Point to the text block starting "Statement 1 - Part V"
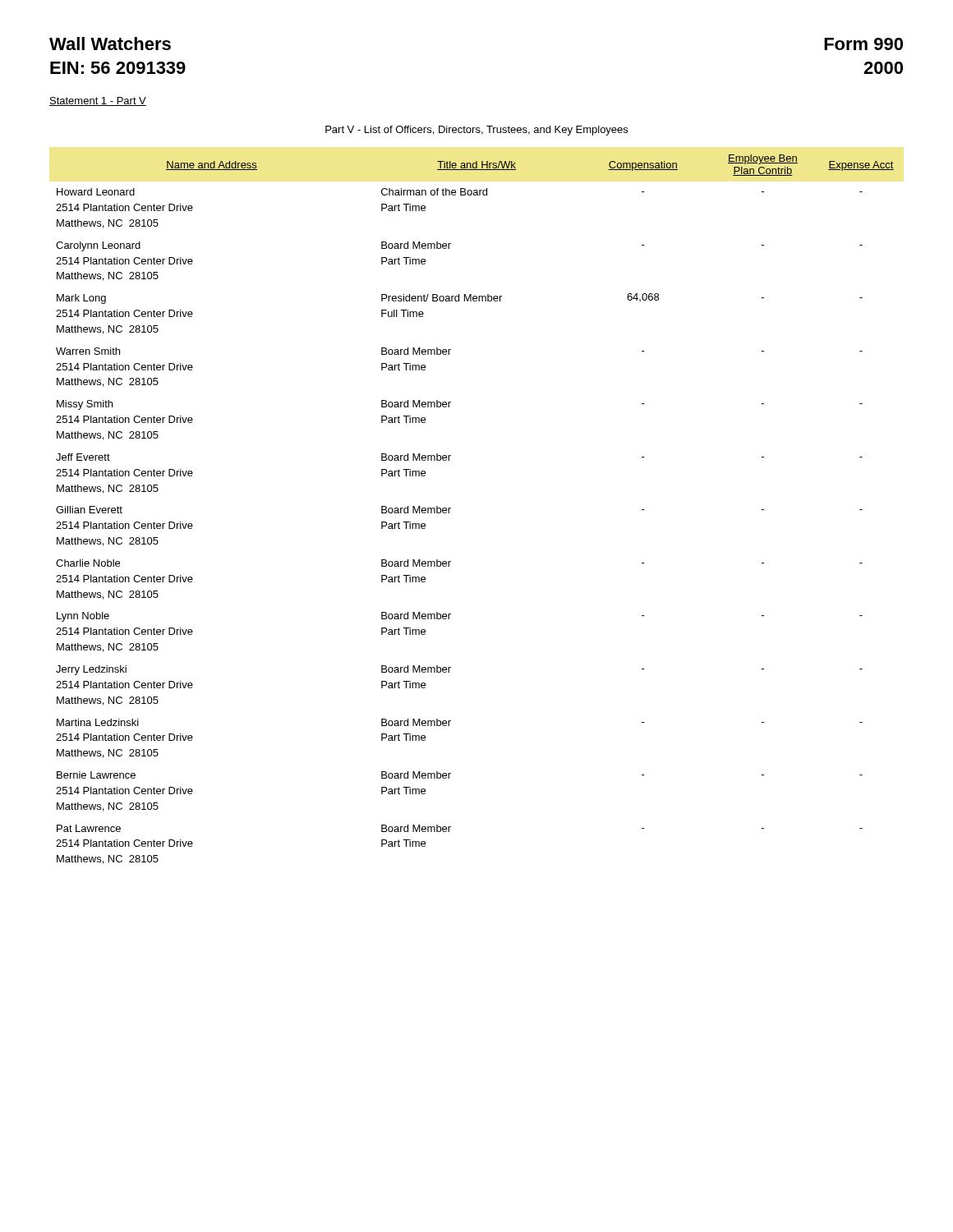 point(98,101)
